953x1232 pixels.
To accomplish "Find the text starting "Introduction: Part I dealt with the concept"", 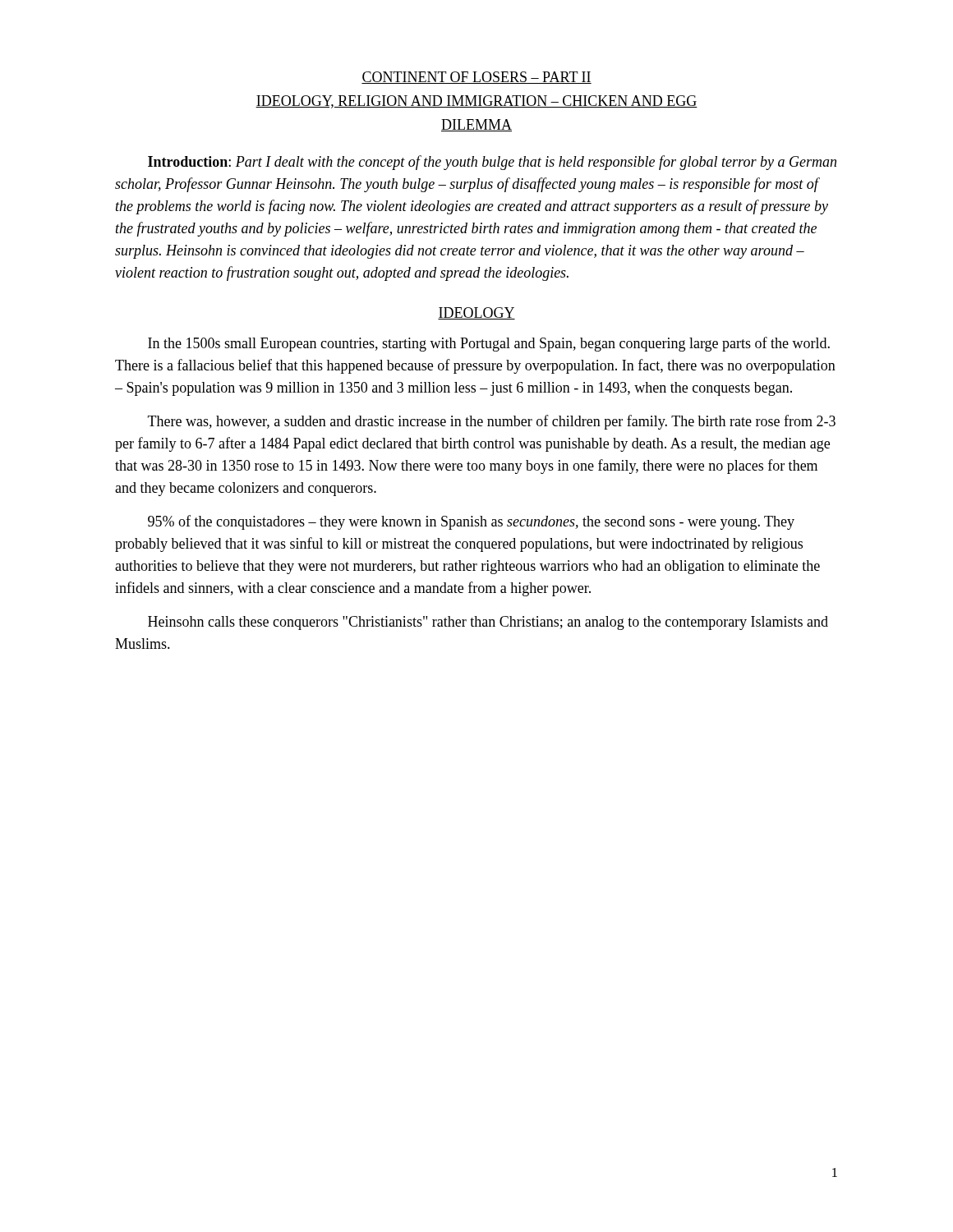I will [476, 218].
